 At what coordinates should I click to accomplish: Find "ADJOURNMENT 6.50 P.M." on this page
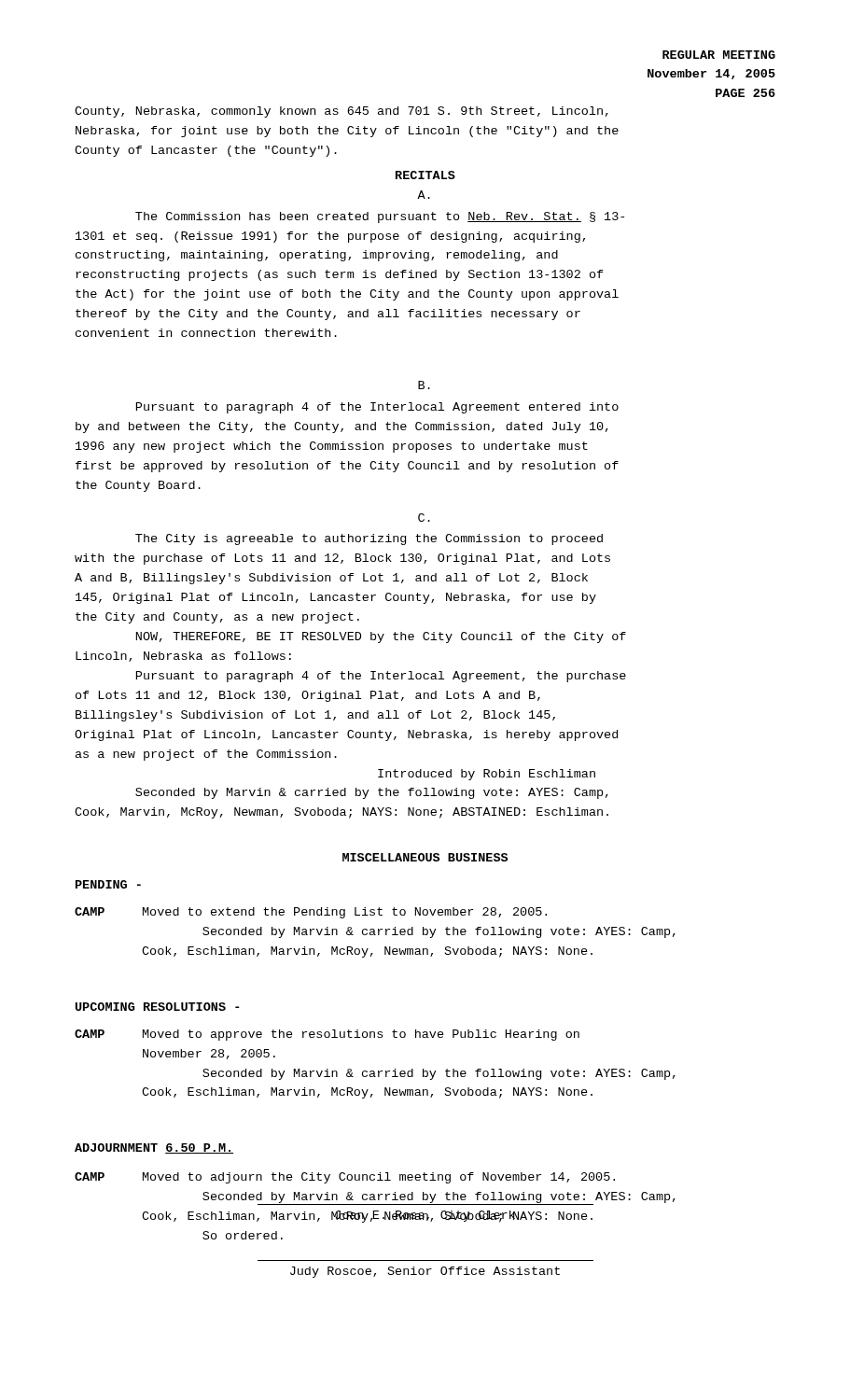(x=154, y=1149)
